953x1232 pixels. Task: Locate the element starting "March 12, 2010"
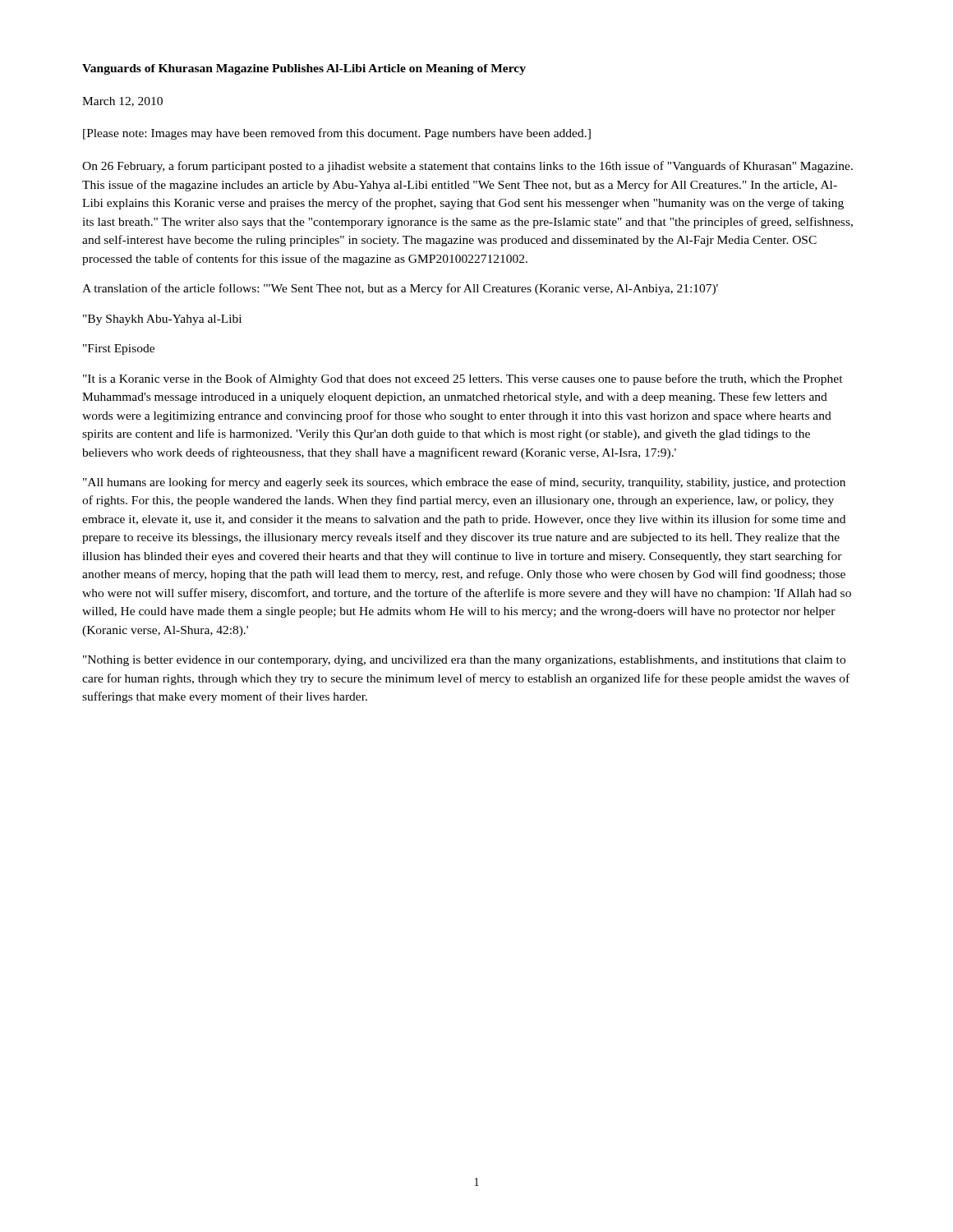click(123, 101)
